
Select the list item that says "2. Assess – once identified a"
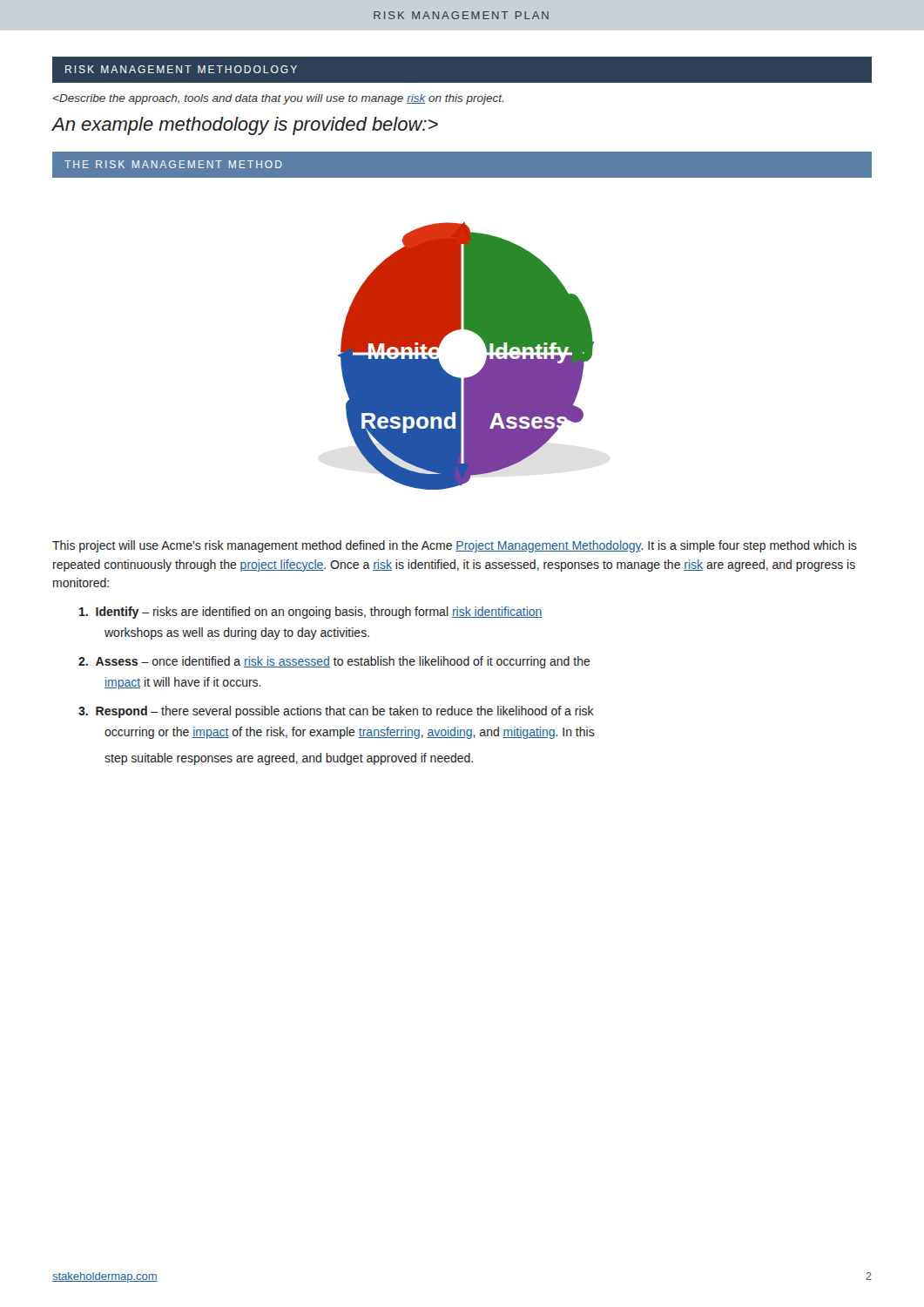tap(475, 673)
